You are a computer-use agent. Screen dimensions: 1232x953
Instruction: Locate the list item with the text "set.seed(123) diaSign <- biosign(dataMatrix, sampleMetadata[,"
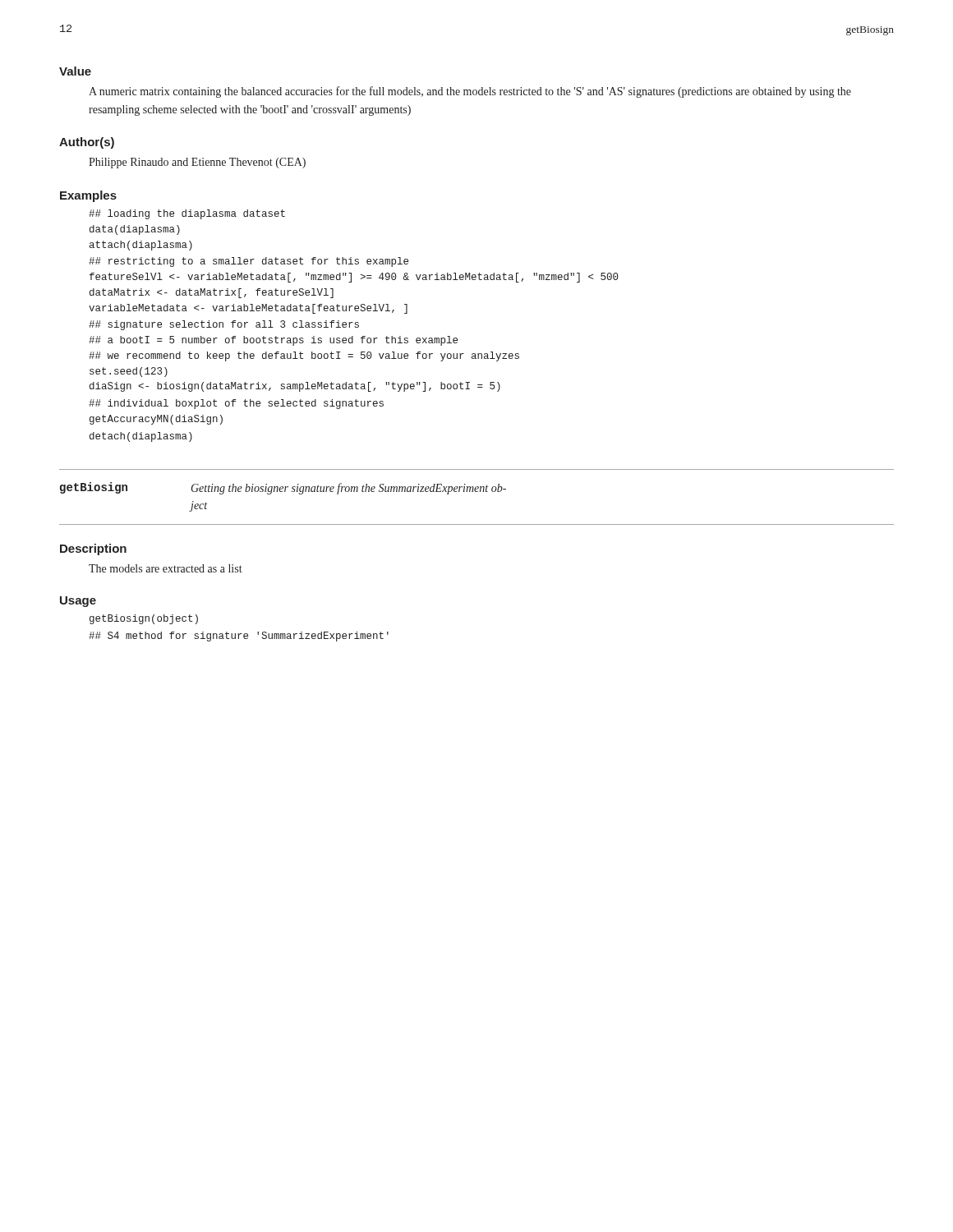(x=295, y=379)
